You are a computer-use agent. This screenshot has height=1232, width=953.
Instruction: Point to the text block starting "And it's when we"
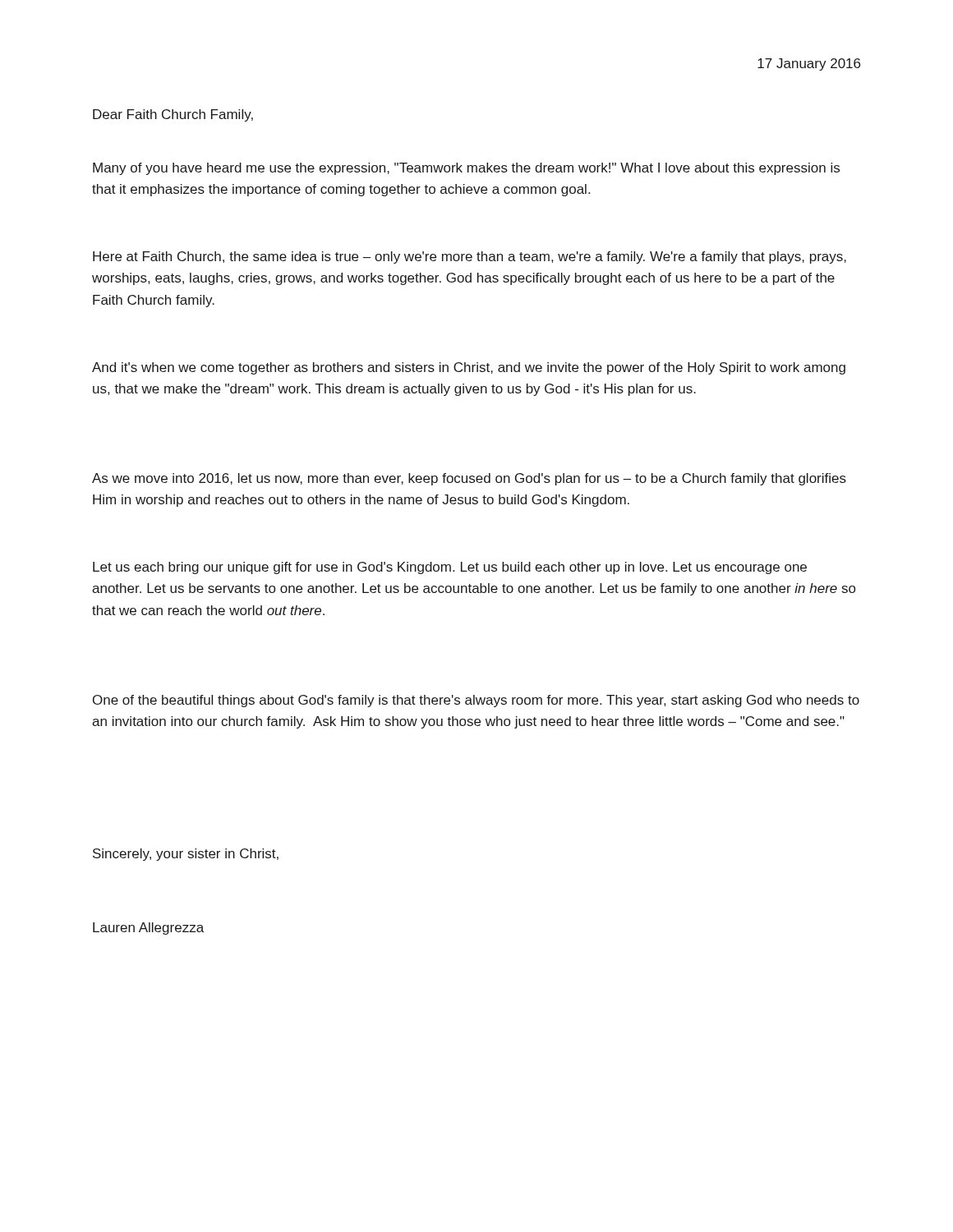click(x=469, y=378)
